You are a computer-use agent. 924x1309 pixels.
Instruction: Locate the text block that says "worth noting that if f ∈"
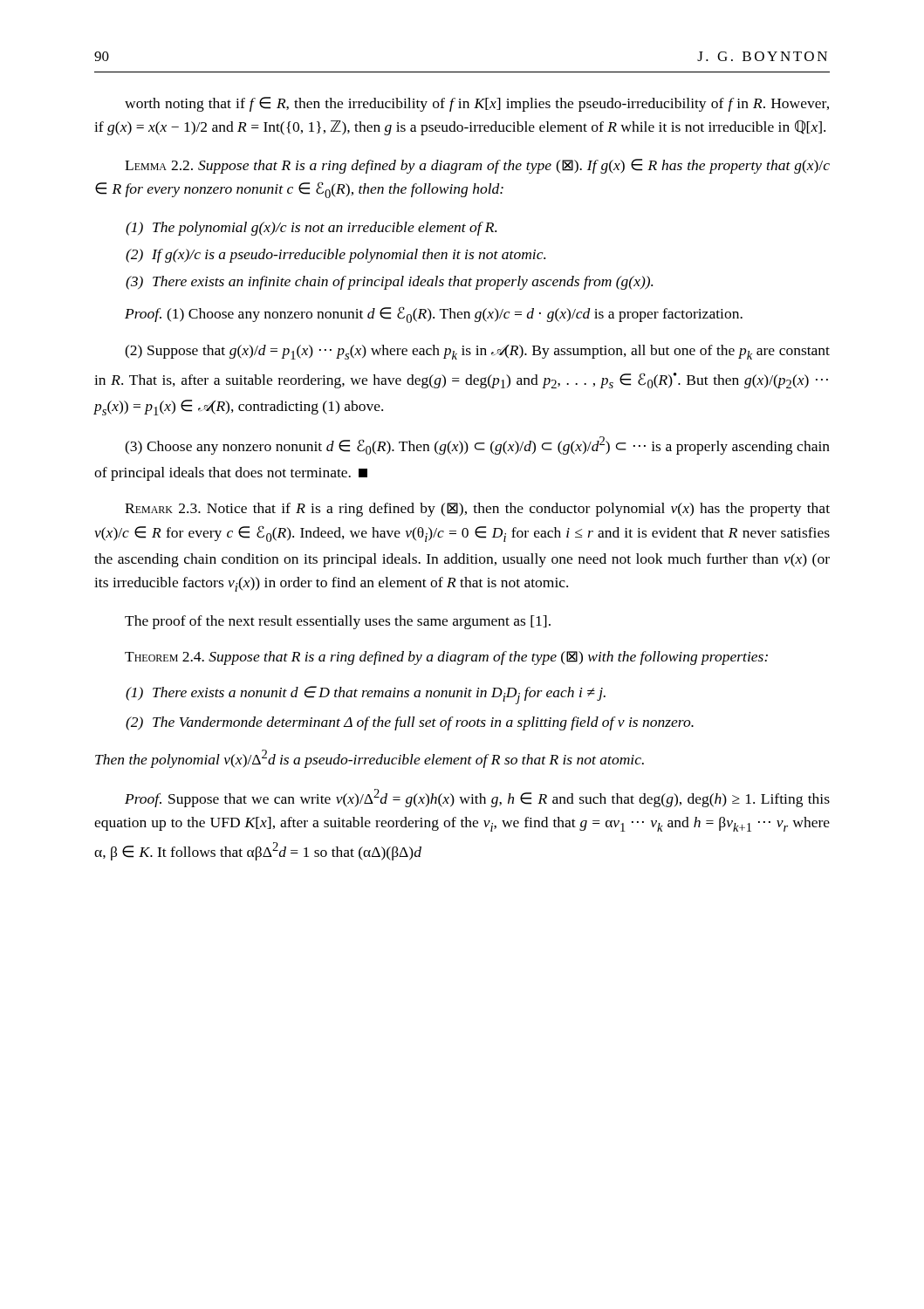[462, 116]
